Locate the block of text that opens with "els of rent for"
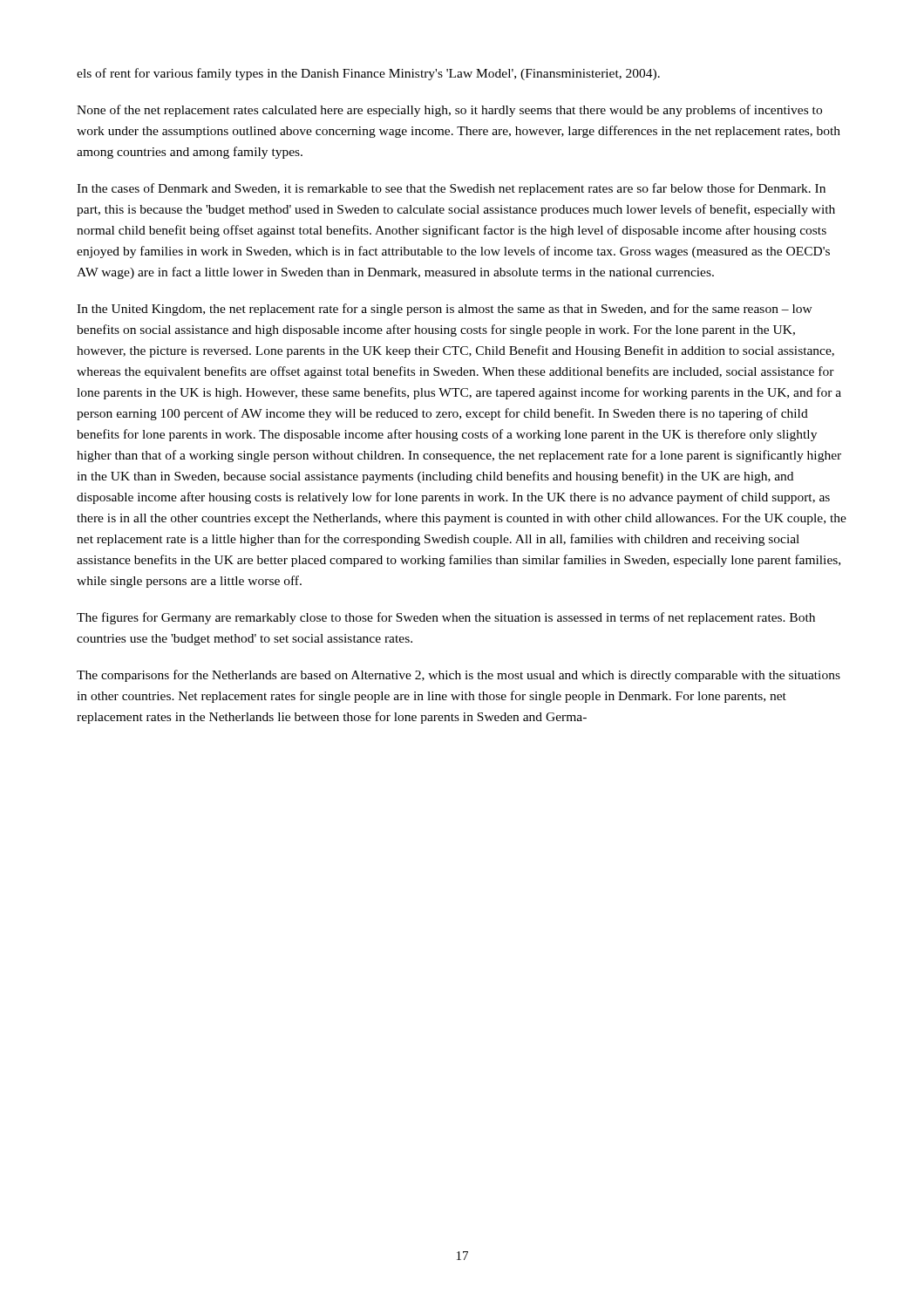 point(369,73)
